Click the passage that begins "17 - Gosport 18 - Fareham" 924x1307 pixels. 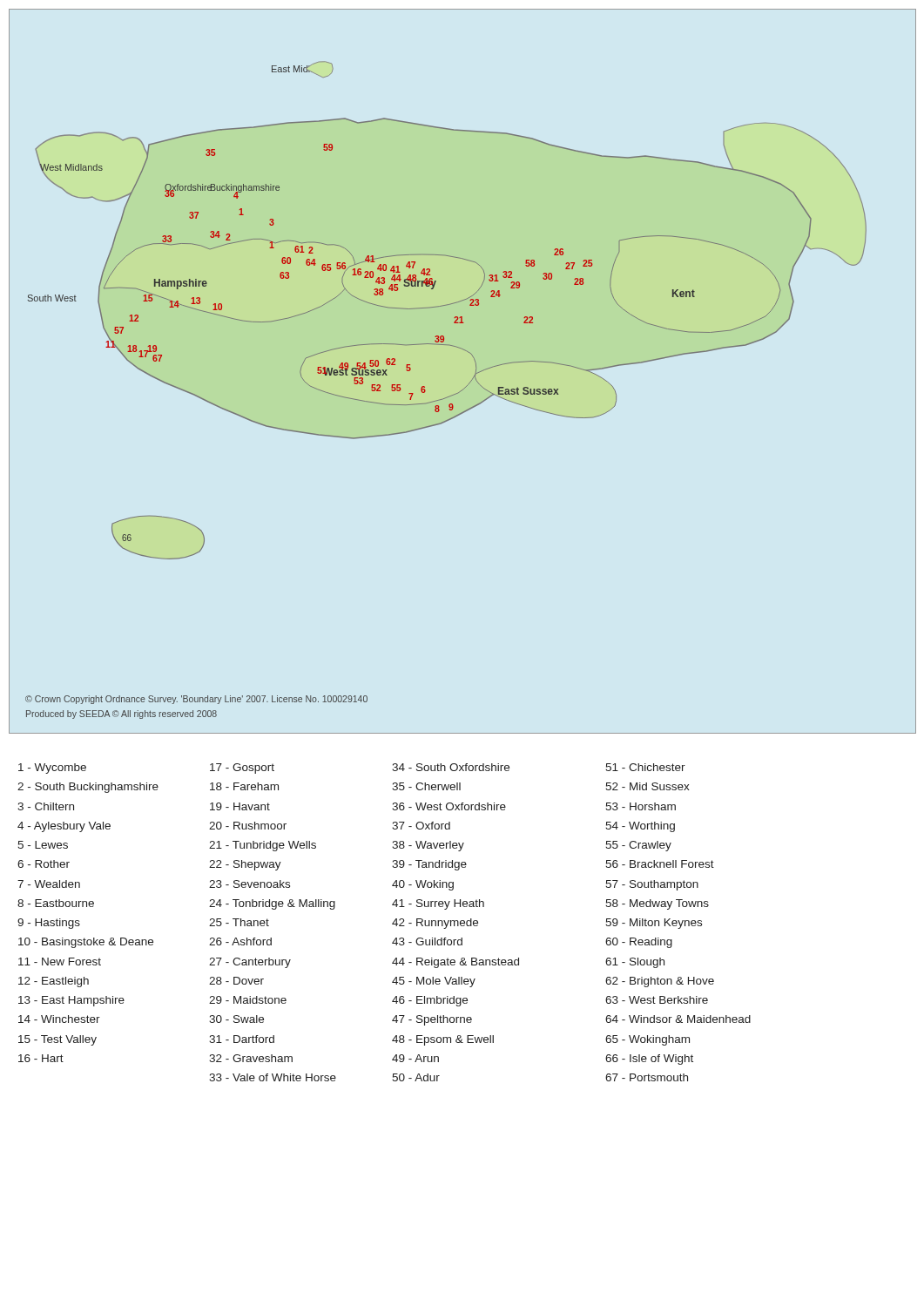242,769
